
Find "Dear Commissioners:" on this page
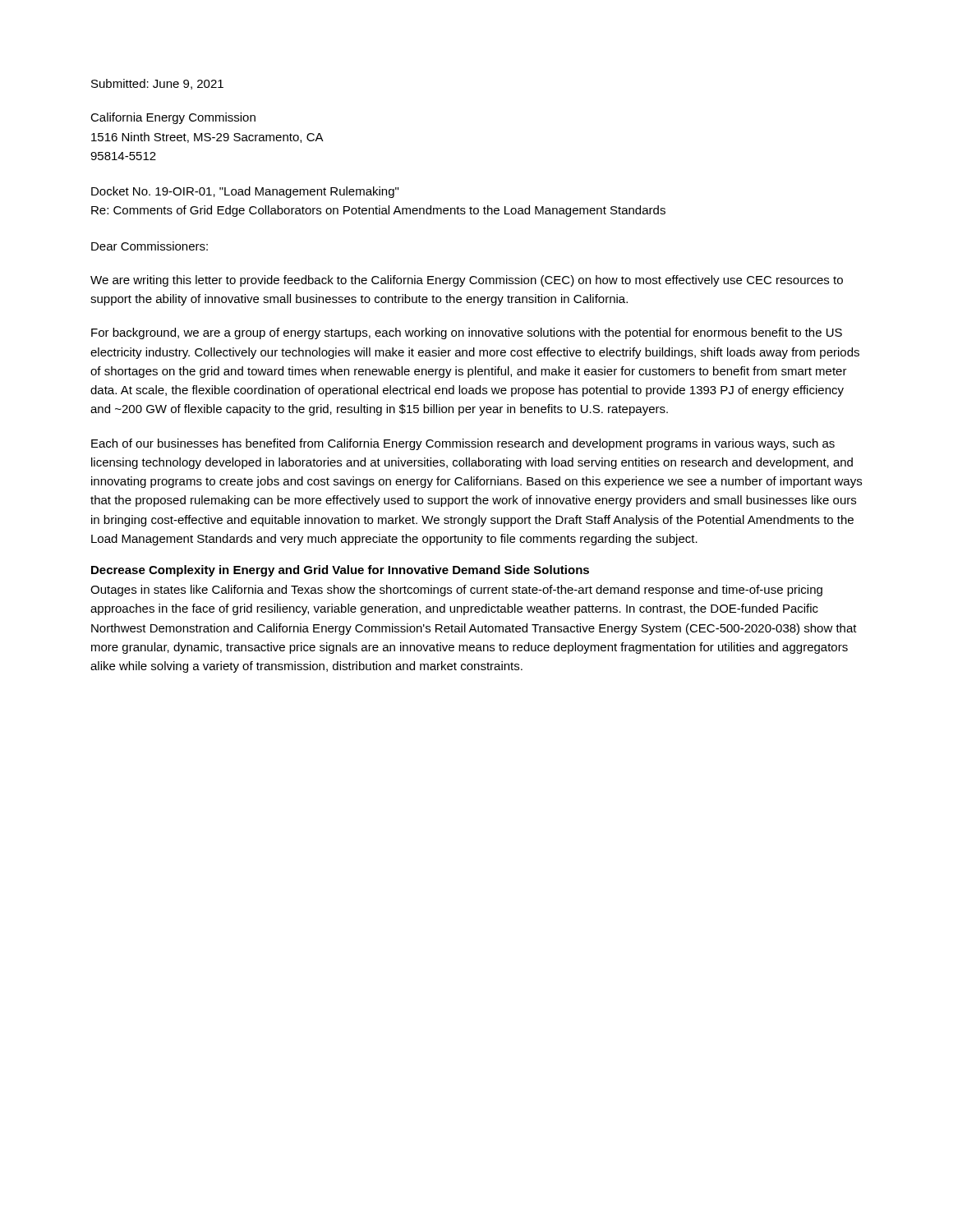click(x=150, y=246)
